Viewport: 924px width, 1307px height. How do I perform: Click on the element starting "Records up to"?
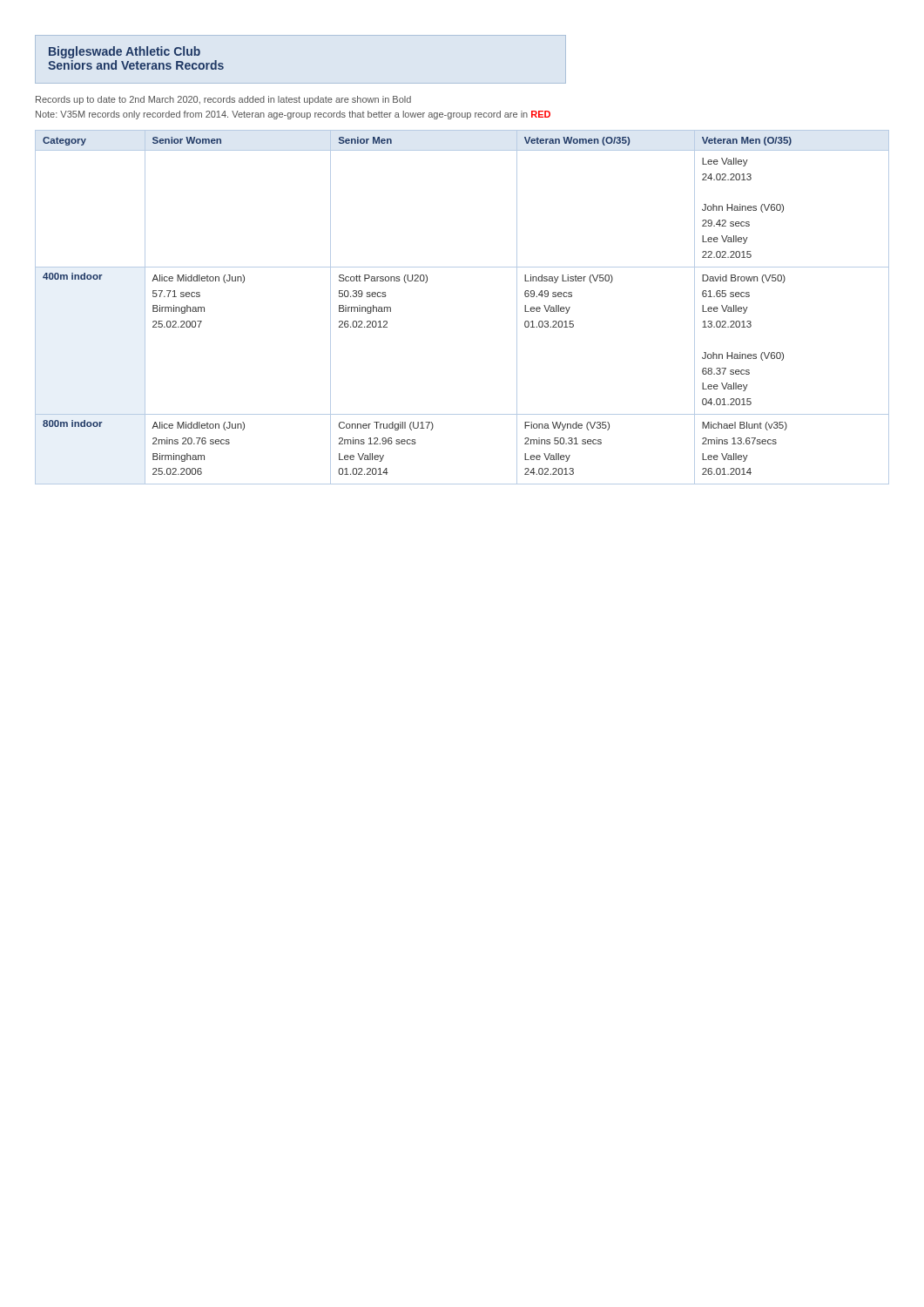293,107
